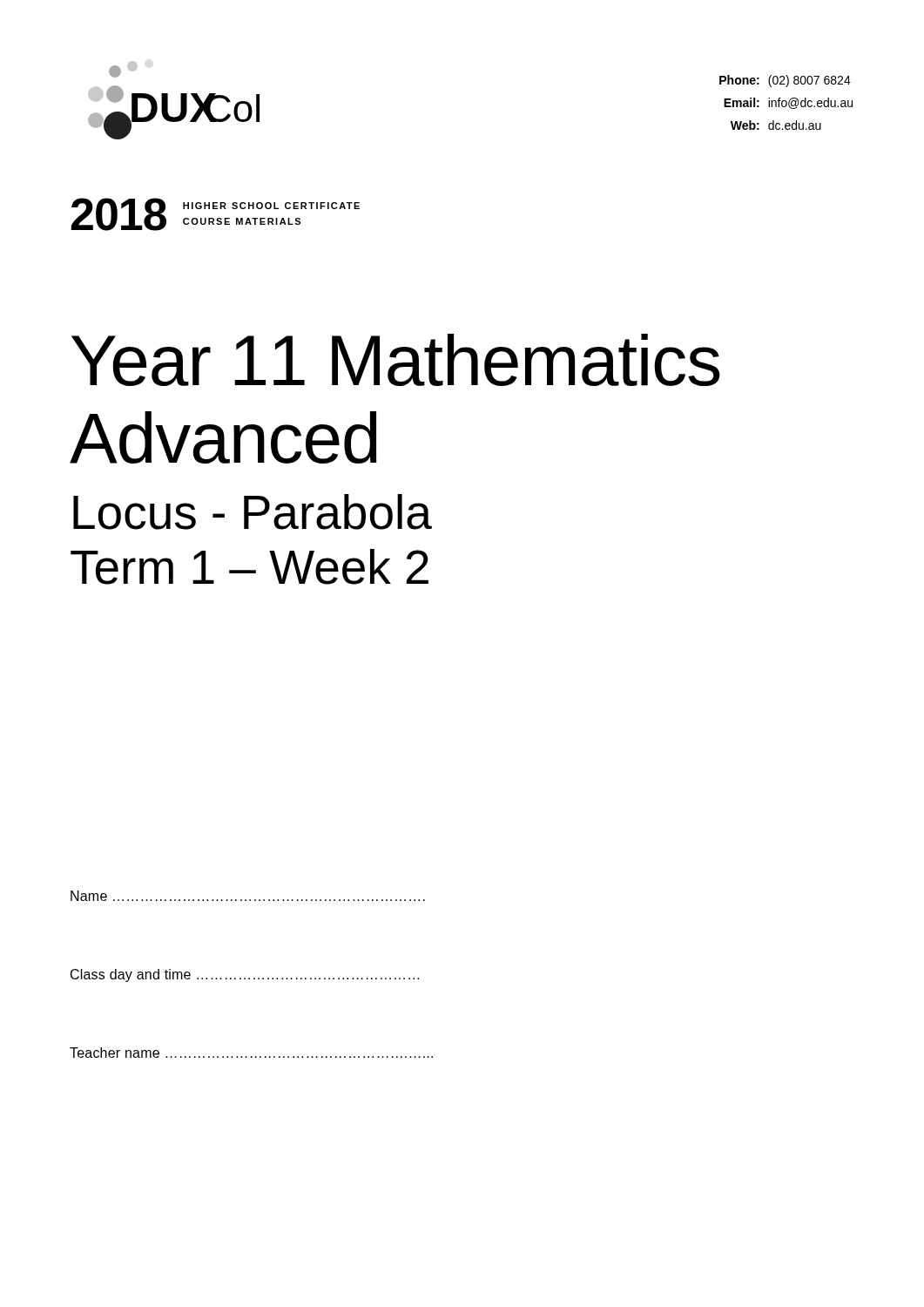Point to "Teacher name …………………………………………….…..."
This screenshot has height=1307, width=924.
tap(252, 1053)
